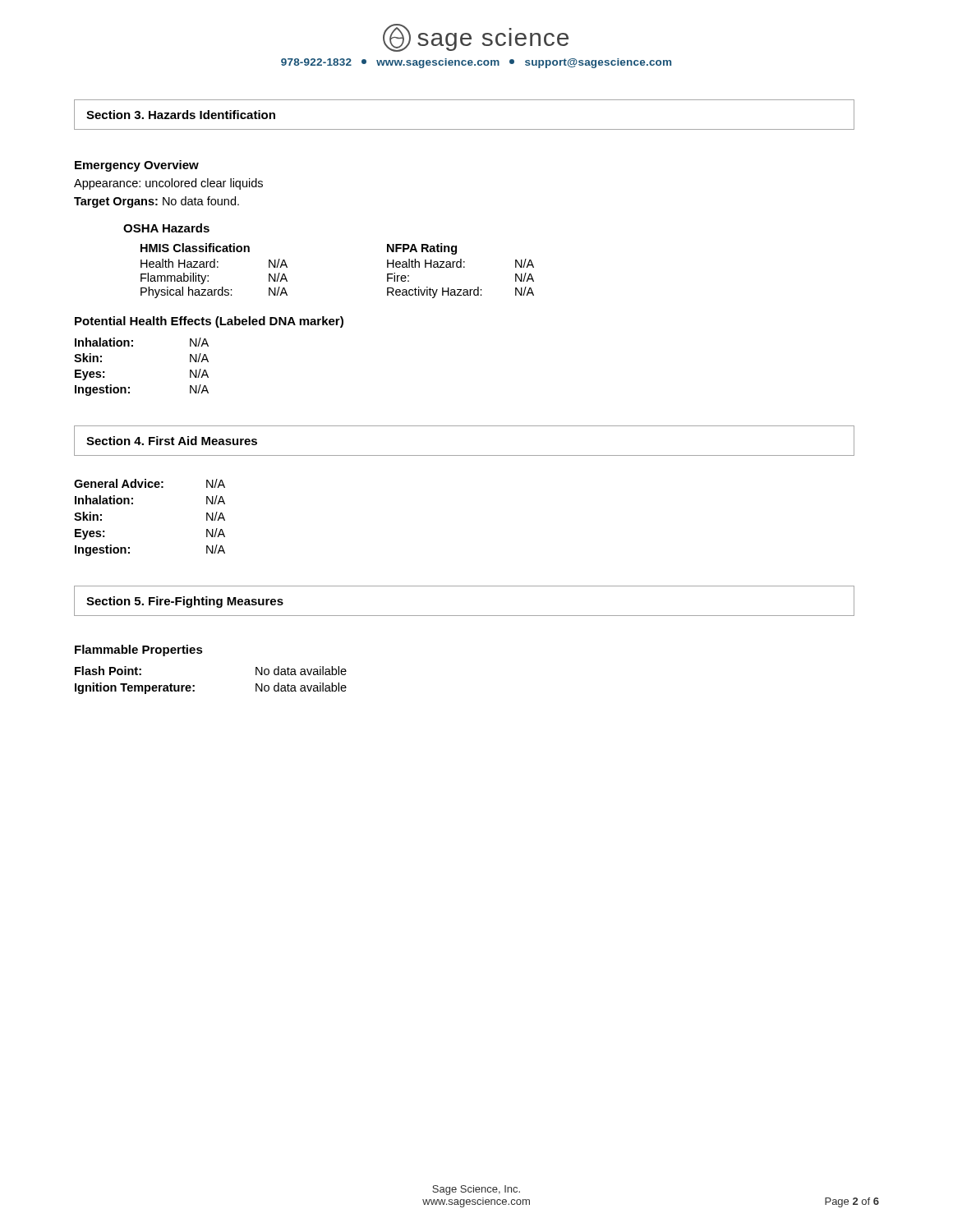Find the section header that says "OSHA Hazards"
The height and width of the screenshot is (1232, 953).
166,228
